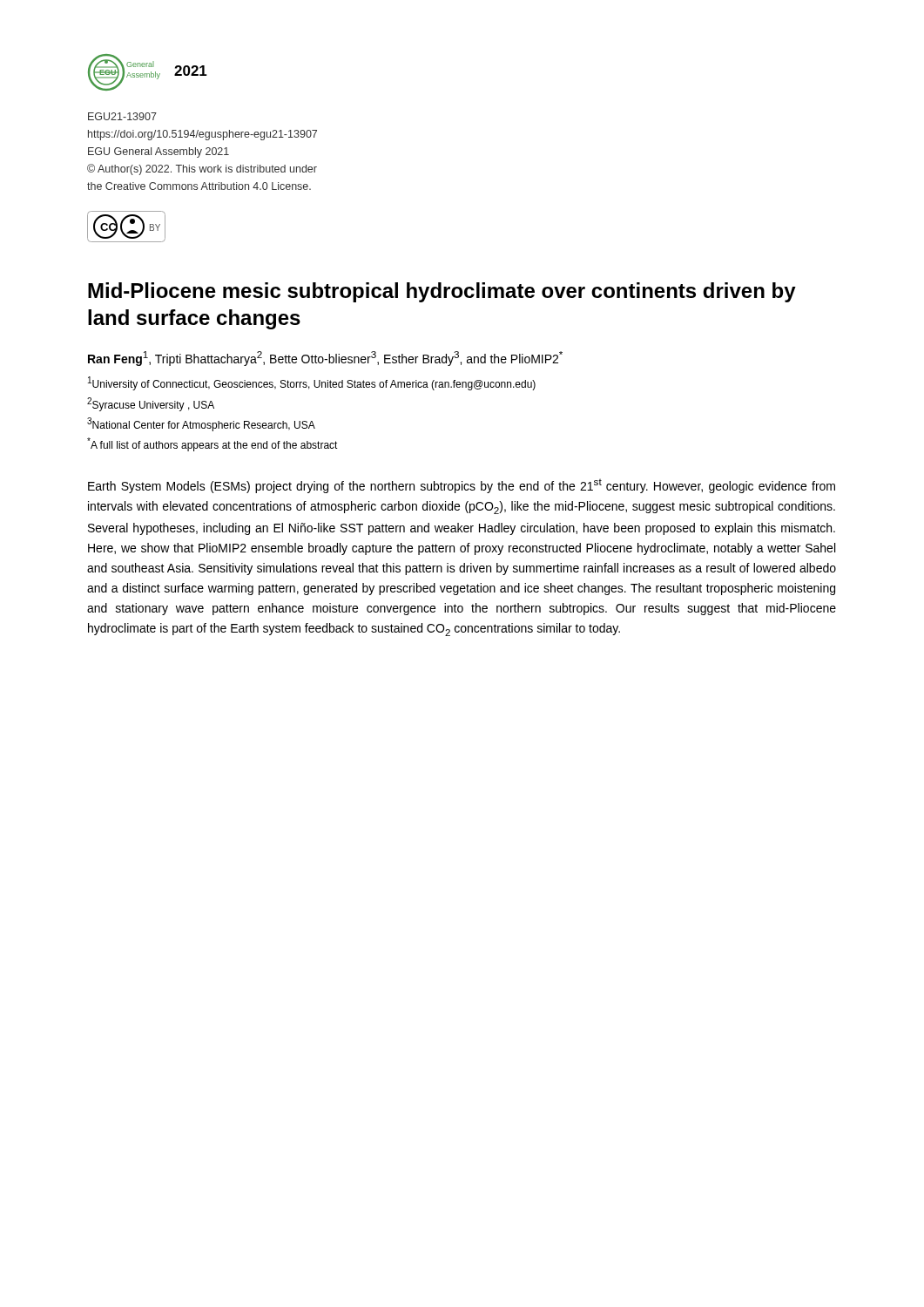Screen dimensions: 1307x924
Task: Locate the passage starting "2Syracuse University , USA"
Action: pyautogui.click(x=151, y=404)
